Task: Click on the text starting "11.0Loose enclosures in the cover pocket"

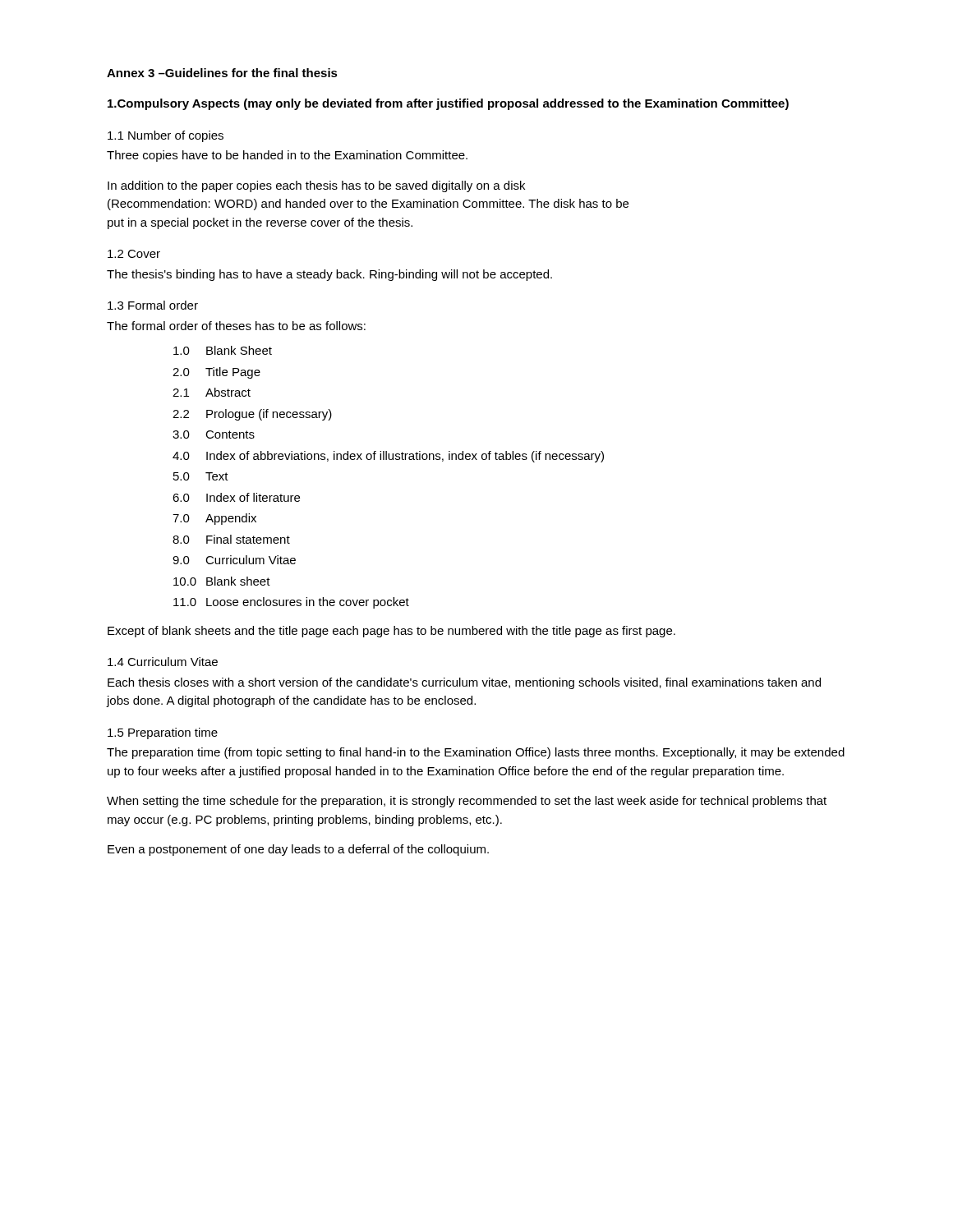Action: [291, 603]
